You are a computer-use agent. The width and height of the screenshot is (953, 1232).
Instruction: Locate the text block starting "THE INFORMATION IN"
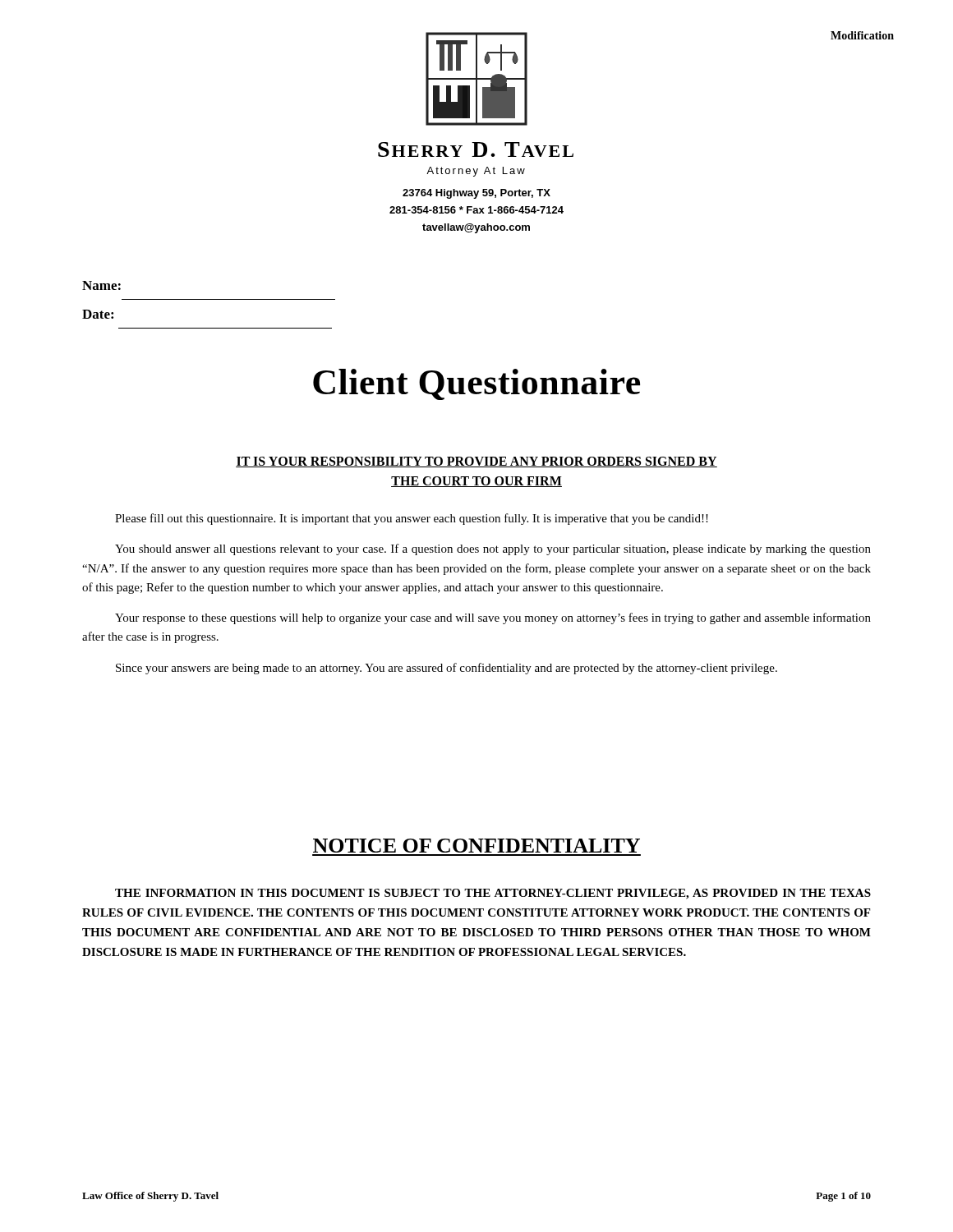476,922
